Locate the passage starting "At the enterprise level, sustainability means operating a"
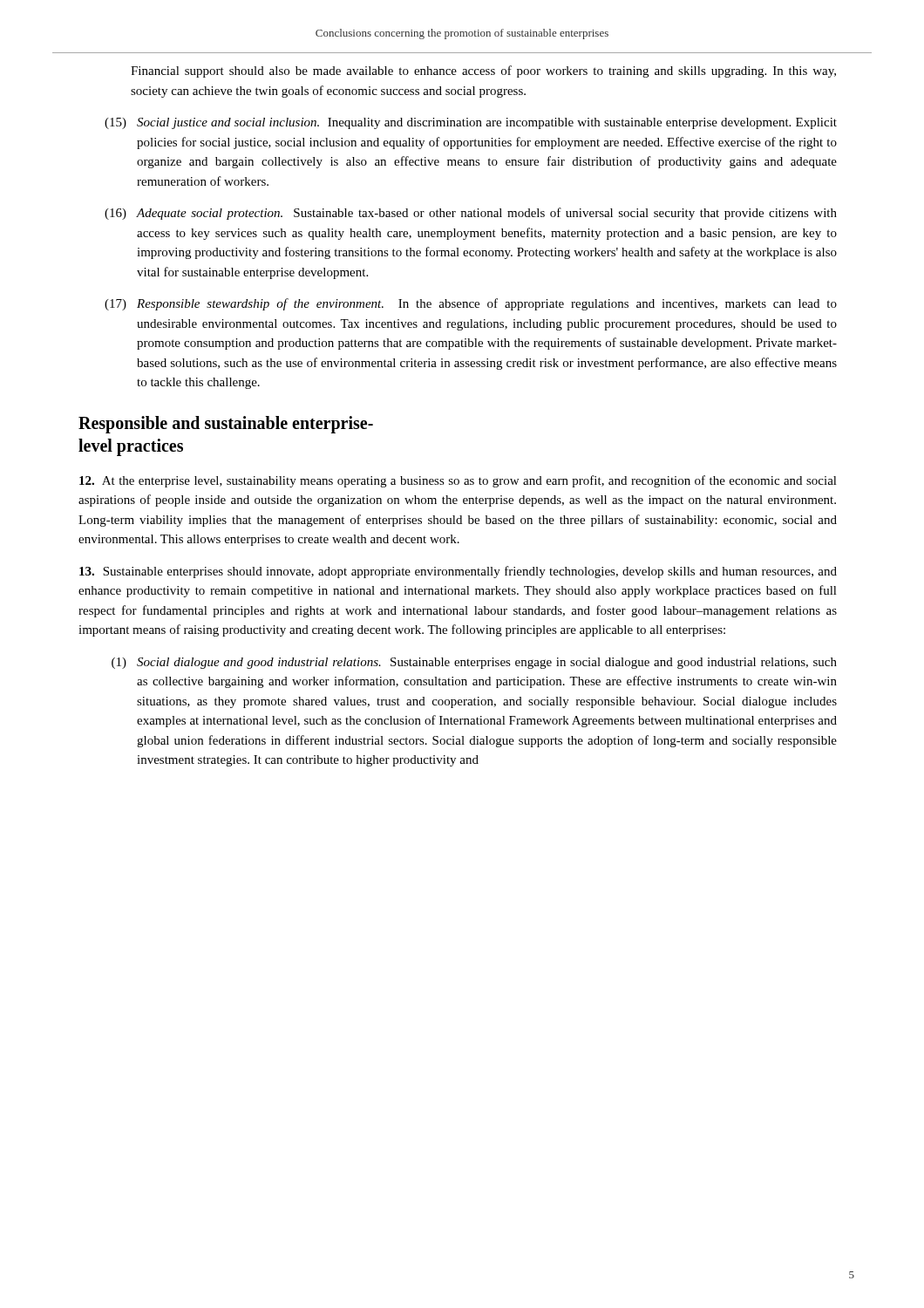 pyautogui.click(x=458, y=509)
